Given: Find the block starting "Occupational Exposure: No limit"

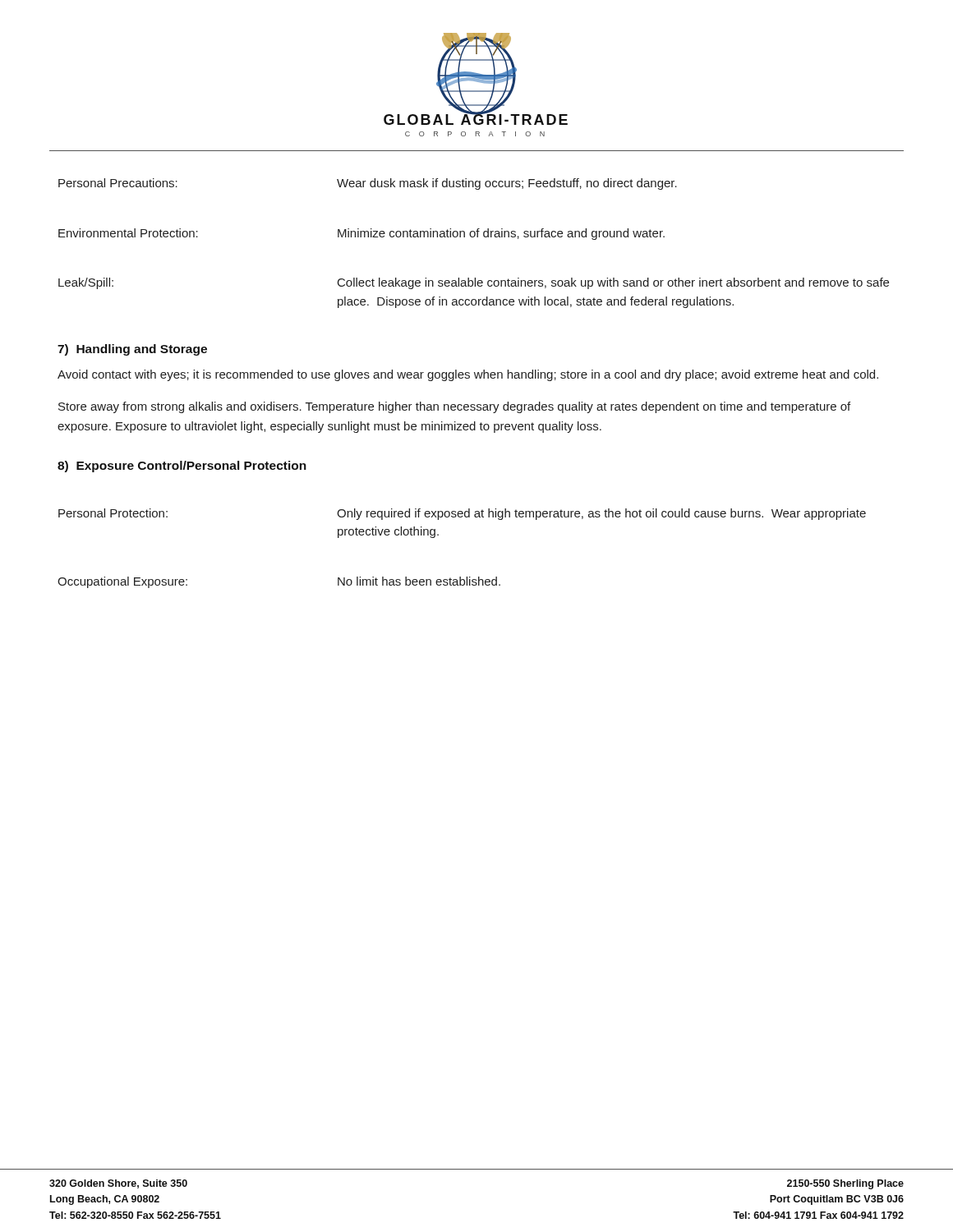Looking at the screenshot, I should click(476, 582).
